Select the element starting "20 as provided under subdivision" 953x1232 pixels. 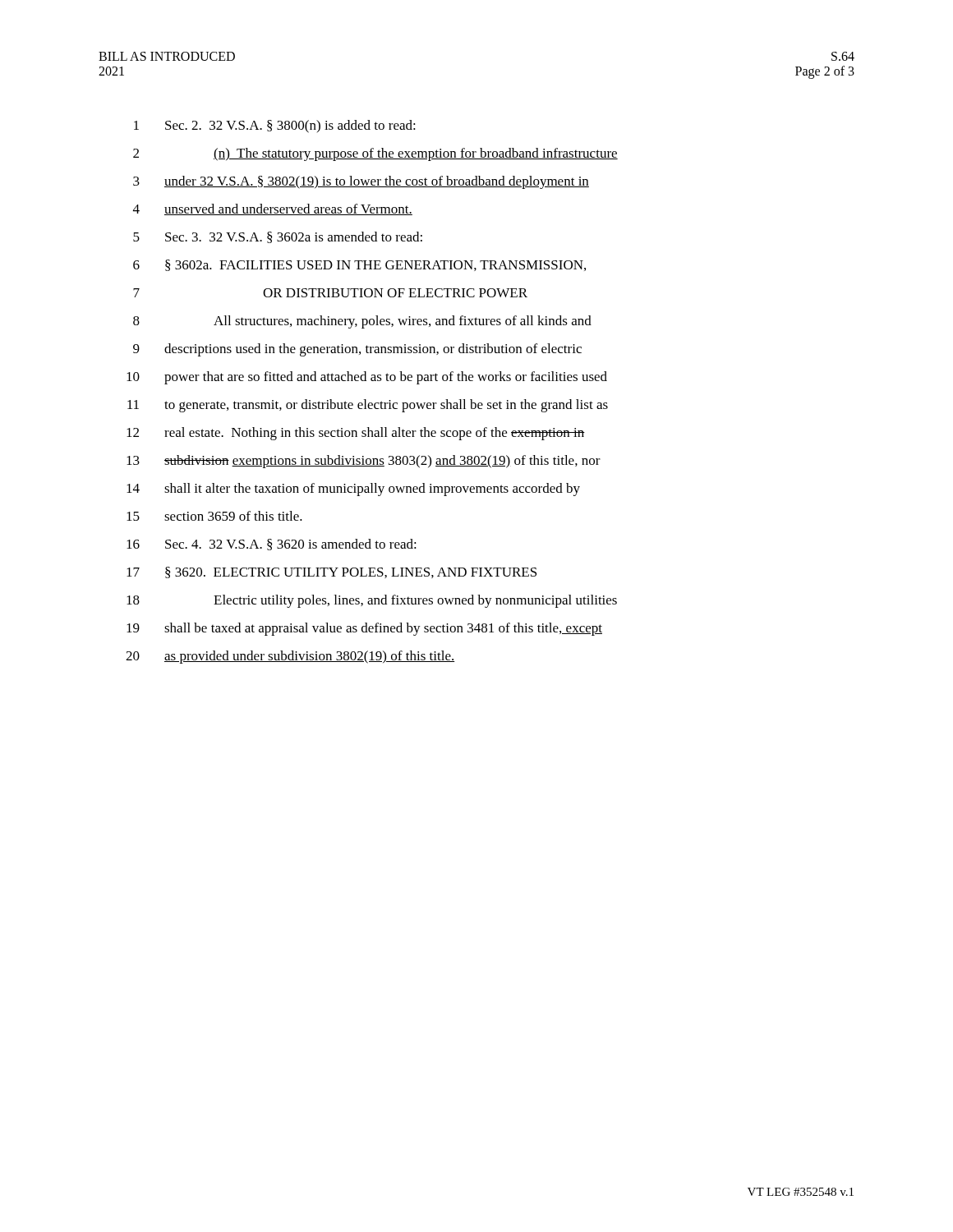coord(290,657)
